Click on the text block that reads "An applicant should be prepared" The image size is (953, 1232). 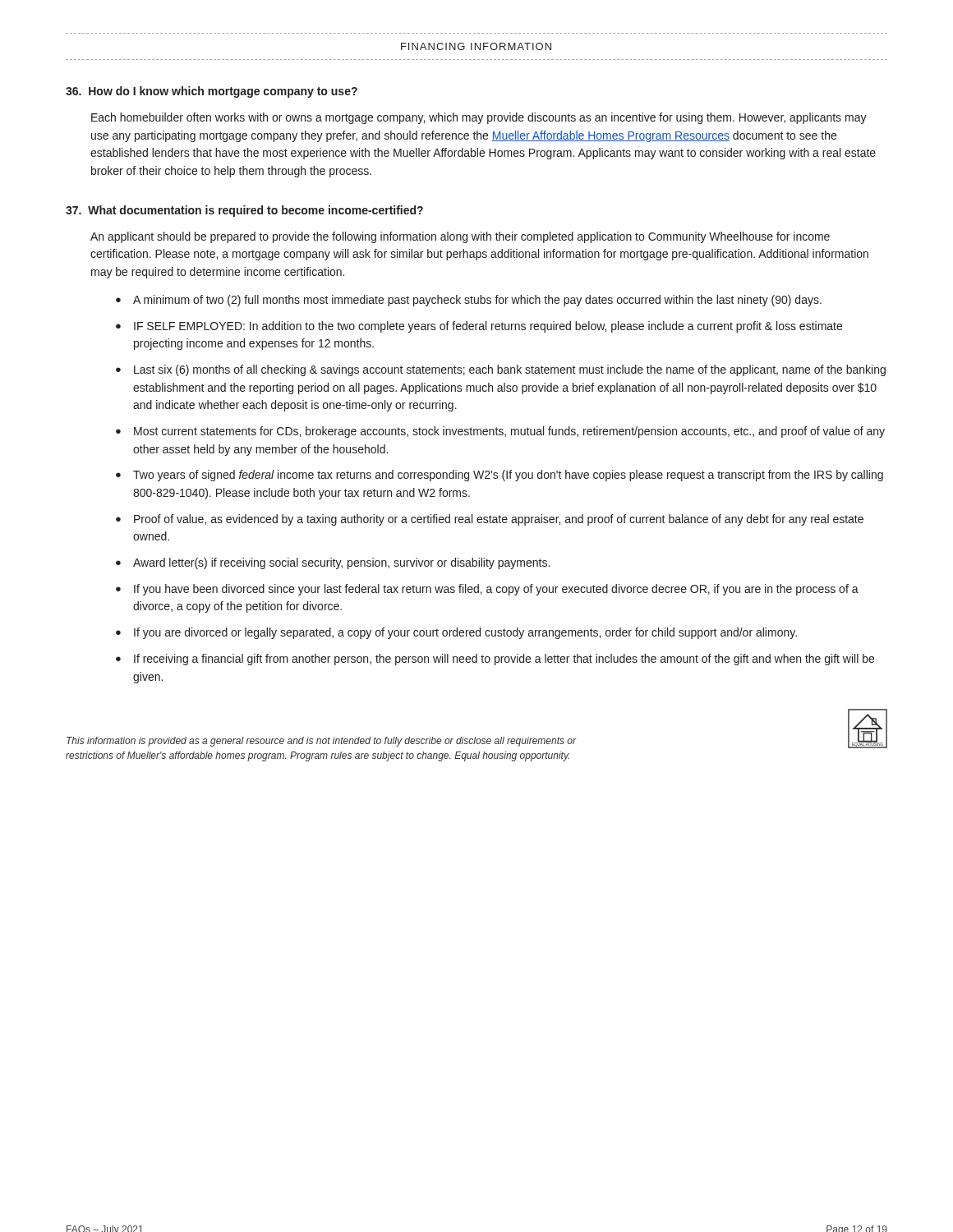tap(489, 255)
